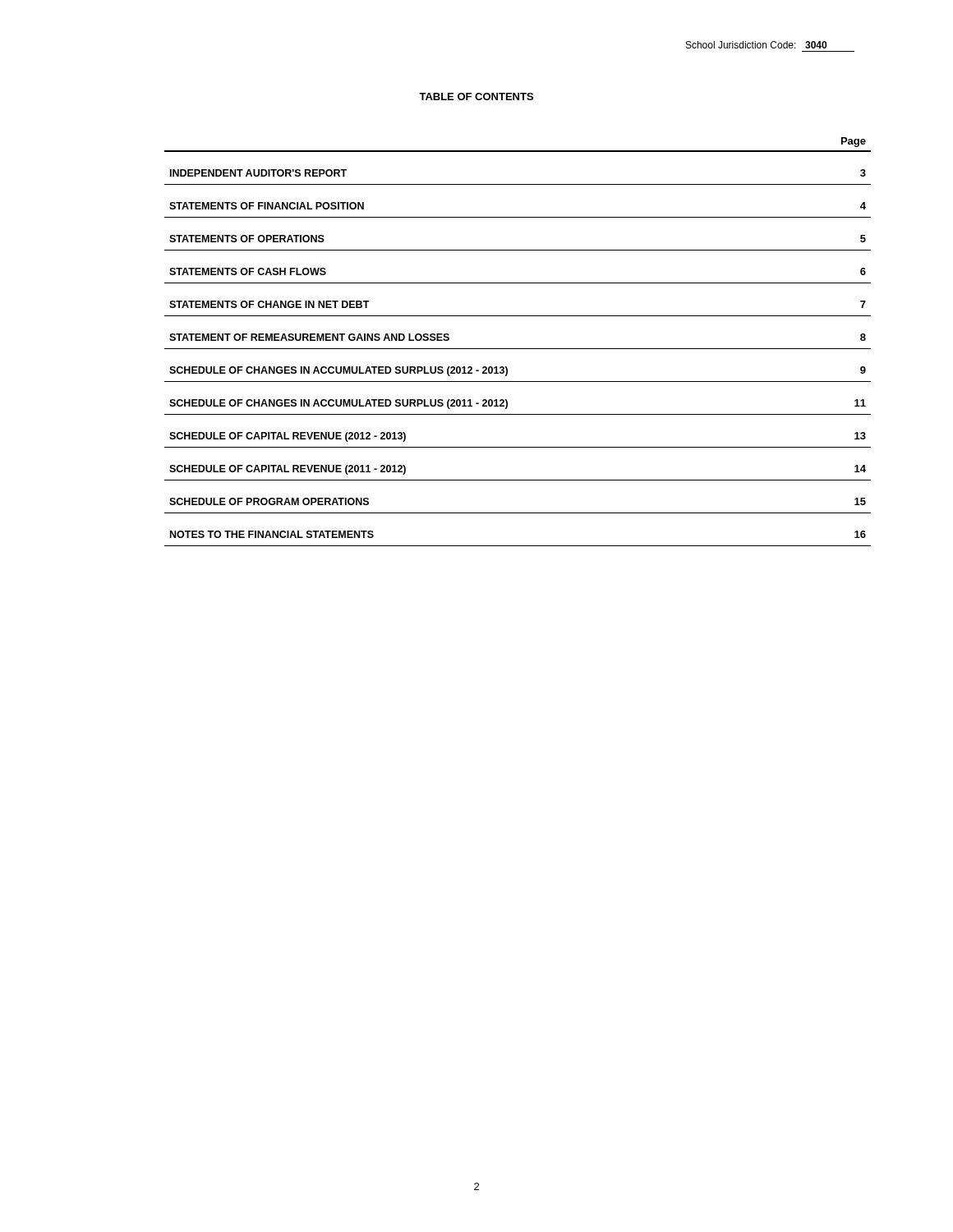
Task: Find the title that reads "TABLE OF CONTENTS"
Action: pyautogui.click(x=476, y=96)
